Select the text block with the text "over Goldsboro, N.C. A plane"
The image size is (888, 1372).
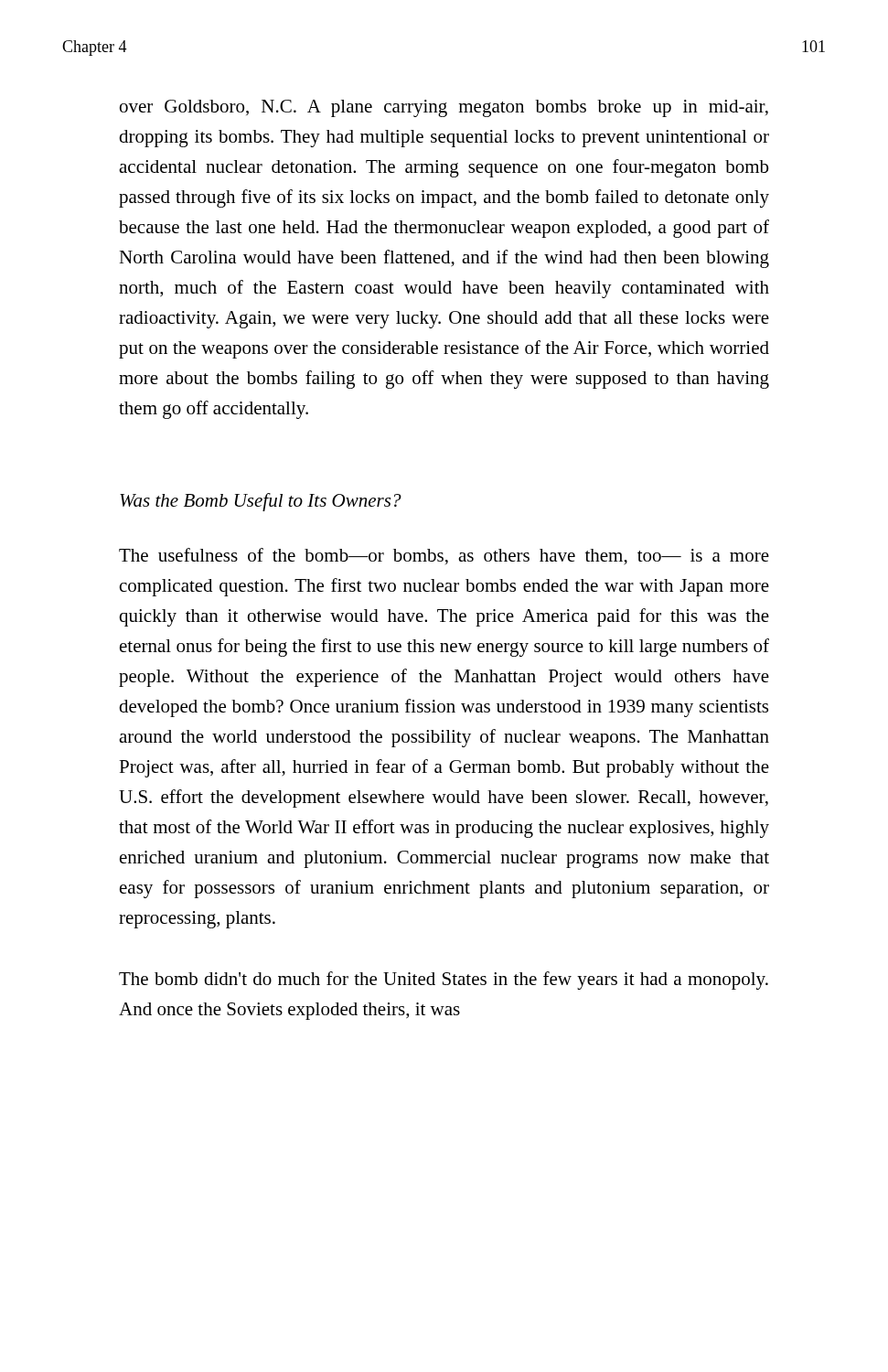click(x=444, y=257)
